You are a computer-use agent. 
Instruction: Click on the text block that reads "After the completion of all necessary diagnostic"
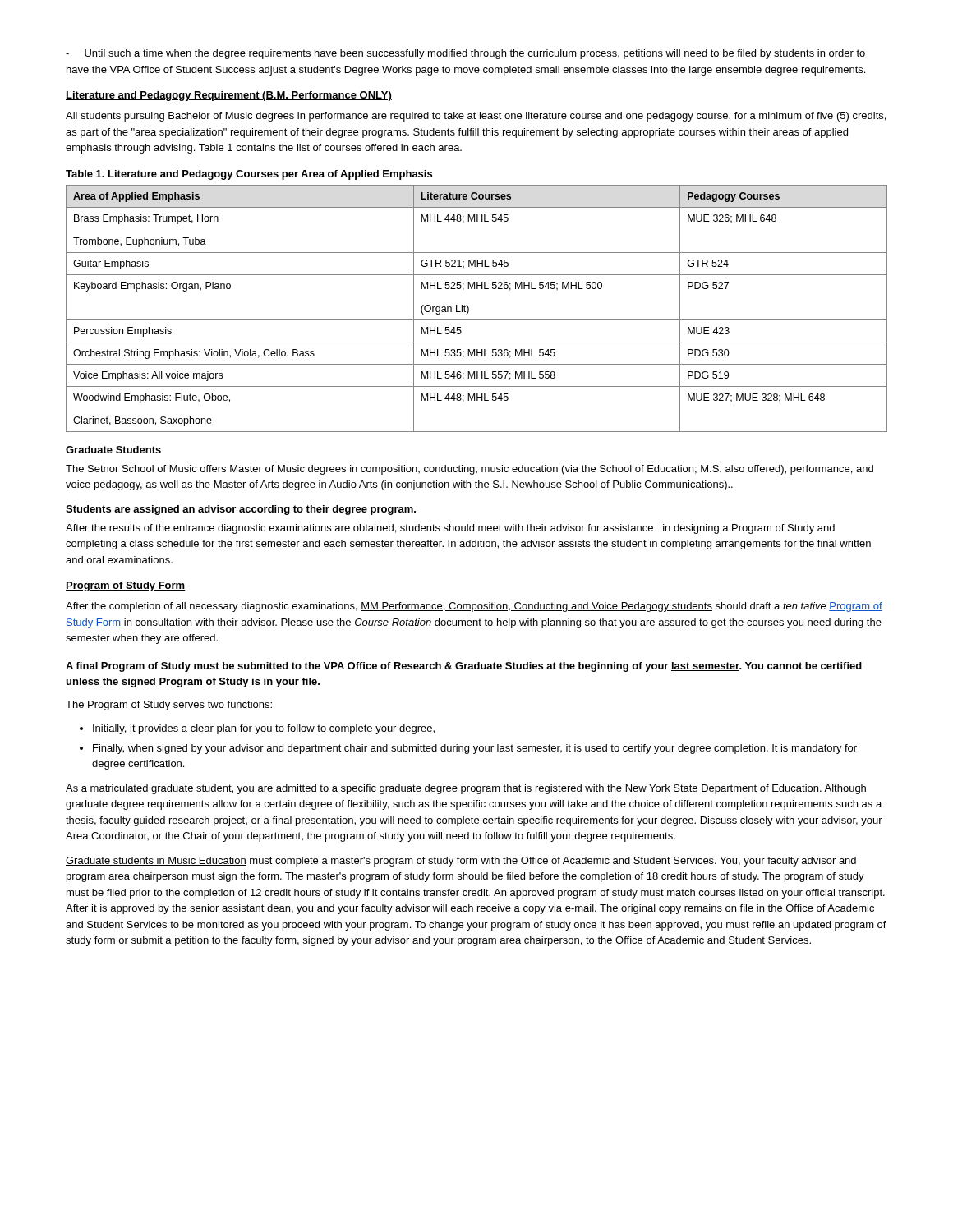pos(474,622)
